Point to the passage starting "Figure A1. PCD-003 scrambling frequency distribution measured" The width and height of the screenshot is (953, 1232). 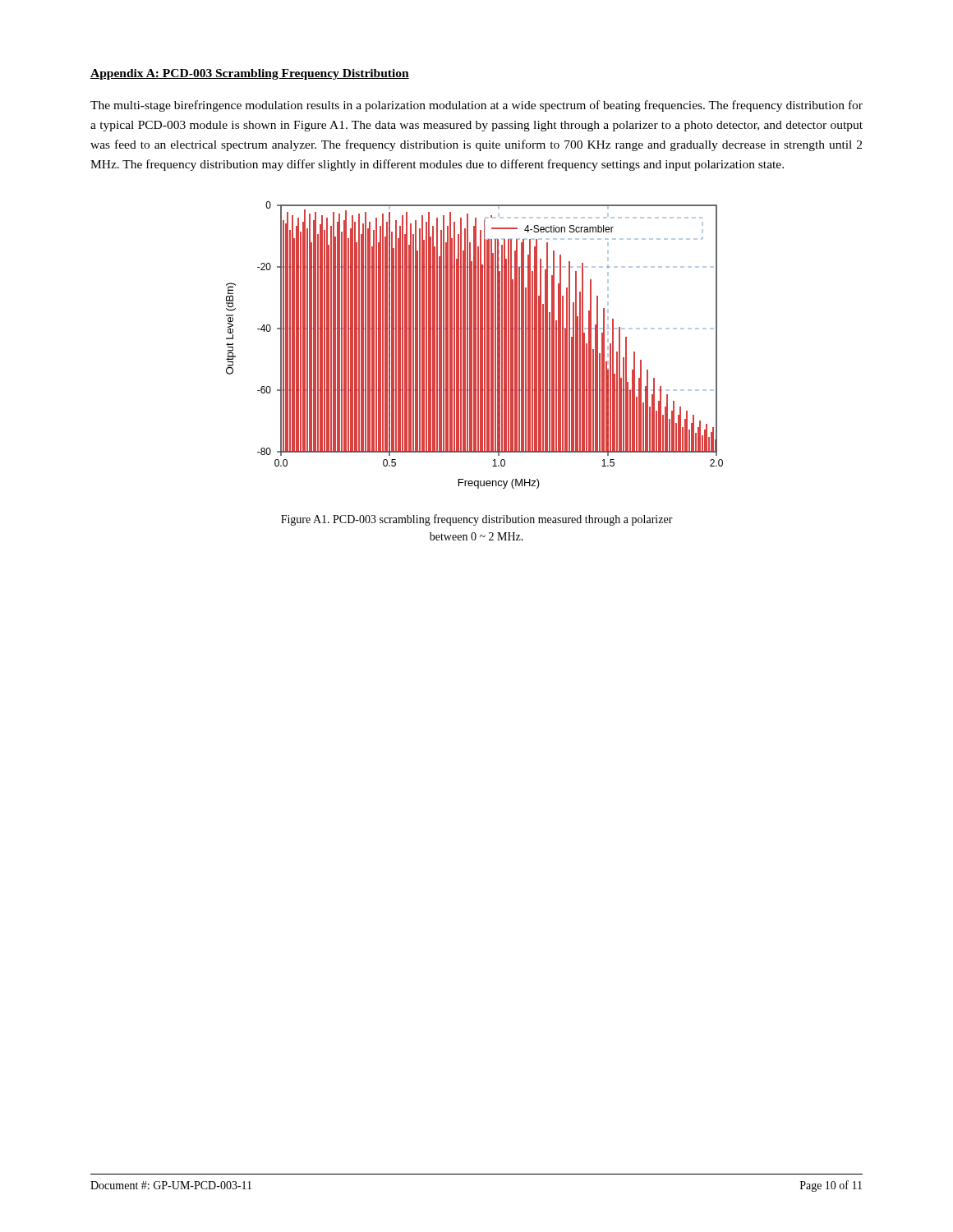click(476, 528)
